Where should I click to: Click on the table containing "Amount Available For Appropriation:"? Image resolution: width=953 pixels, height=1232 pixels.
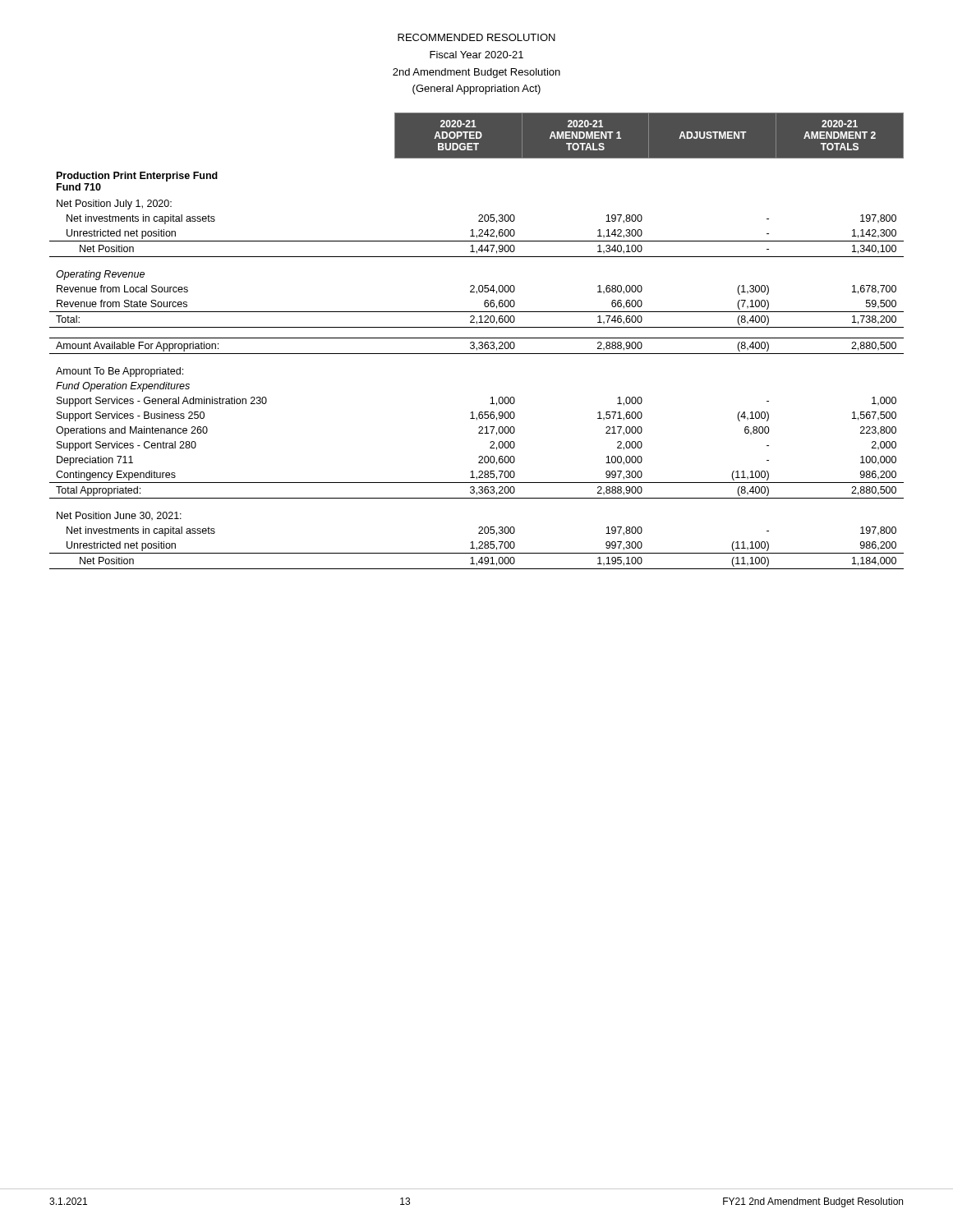(476, 341)
